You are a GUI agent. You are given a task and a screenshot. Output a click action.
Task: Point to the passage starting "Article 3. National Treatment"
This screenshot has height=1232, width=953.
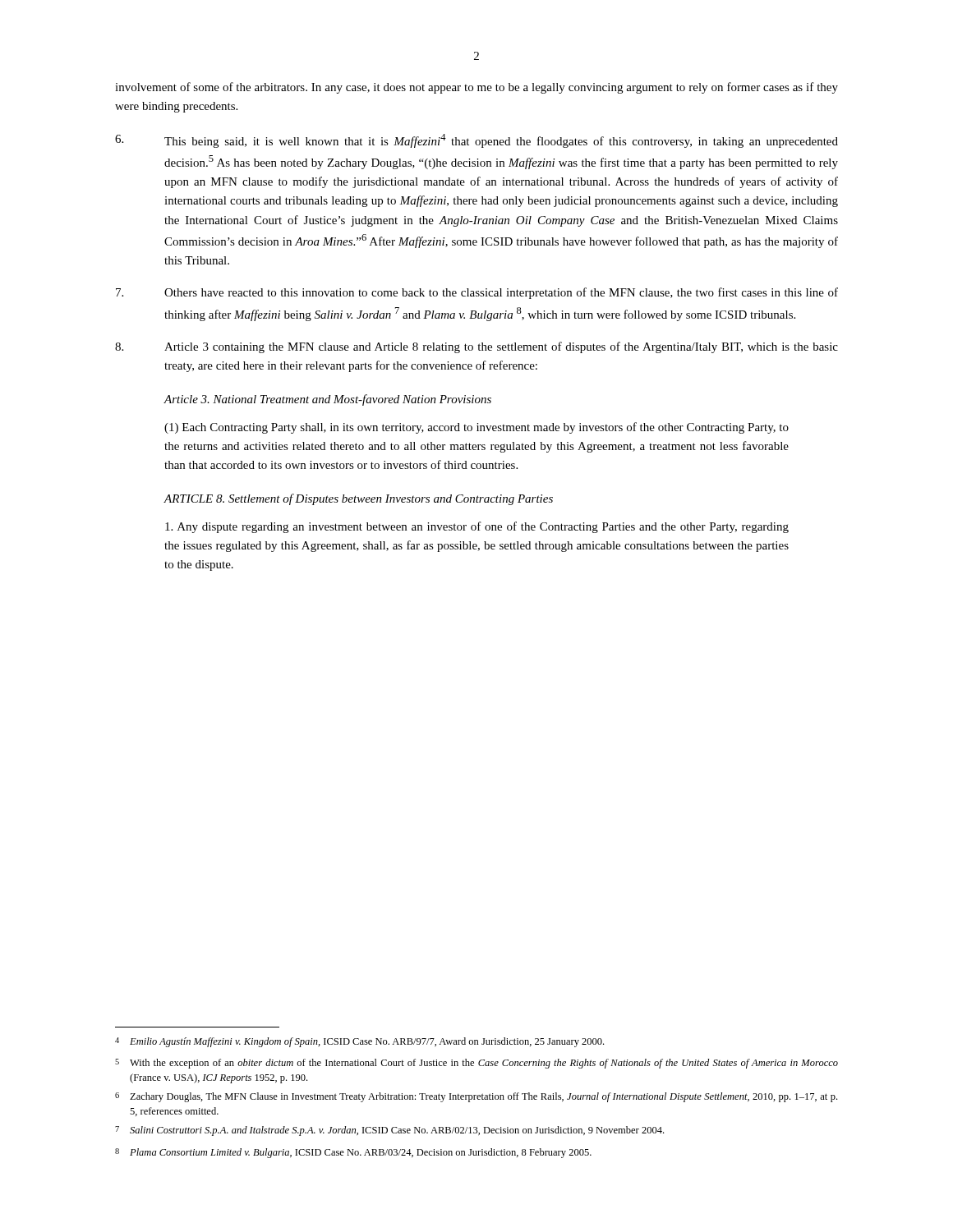tap(328, 399)
